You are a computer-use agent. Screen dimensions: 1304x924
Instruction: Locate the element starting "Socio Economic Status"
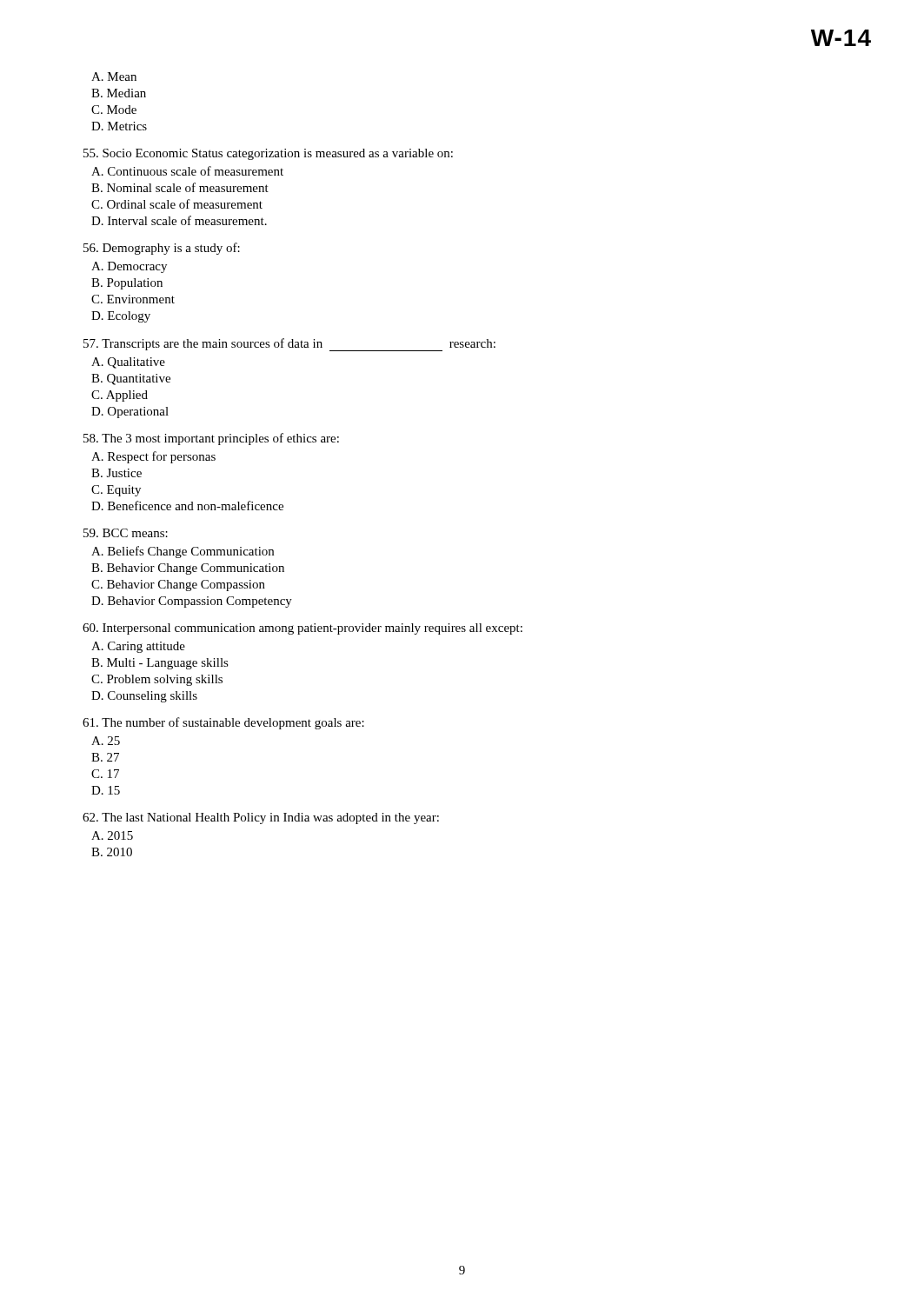point(268,153)
